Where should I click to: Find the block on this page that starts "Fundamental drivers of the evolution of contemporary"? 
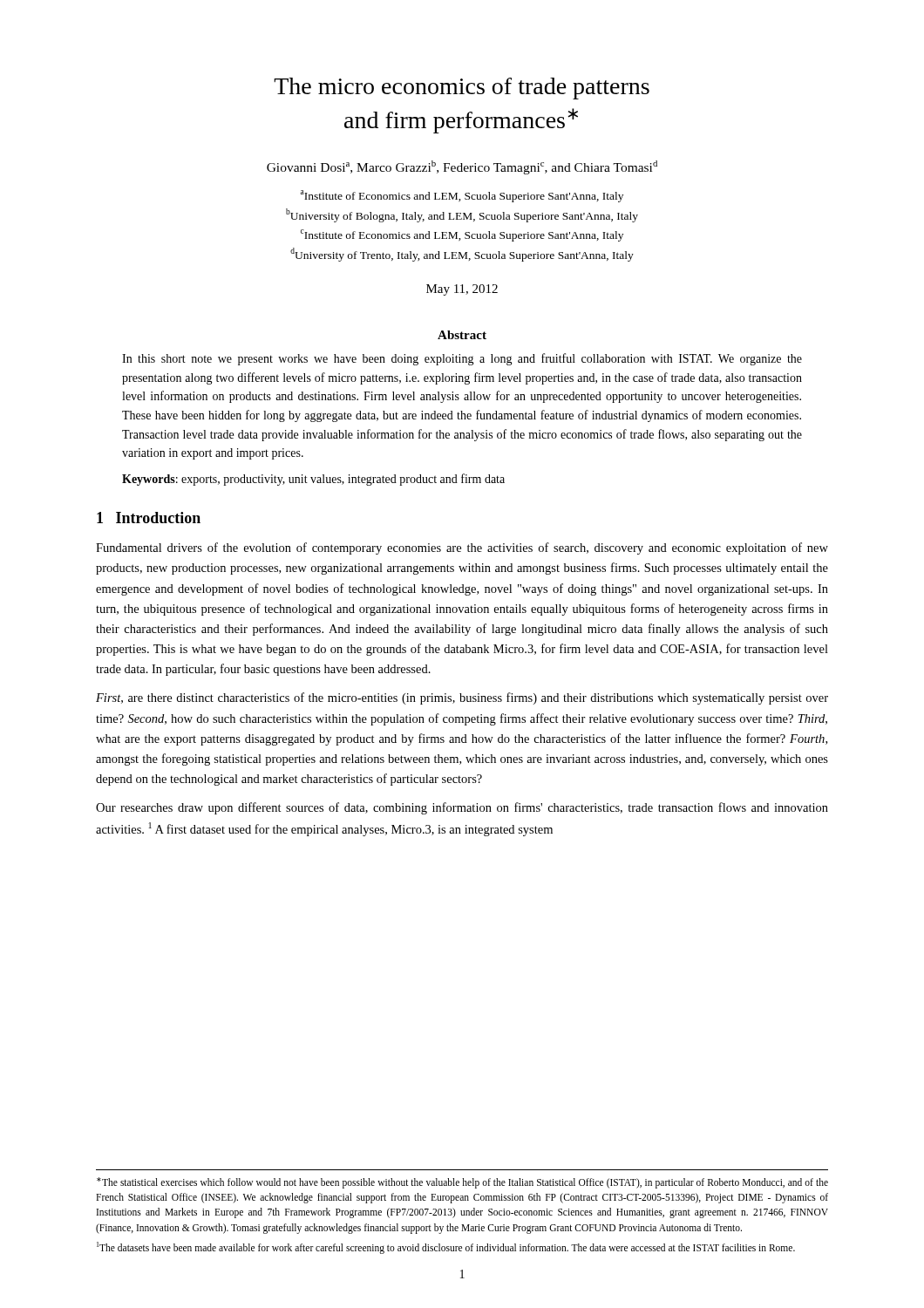[x=462, y=608]
